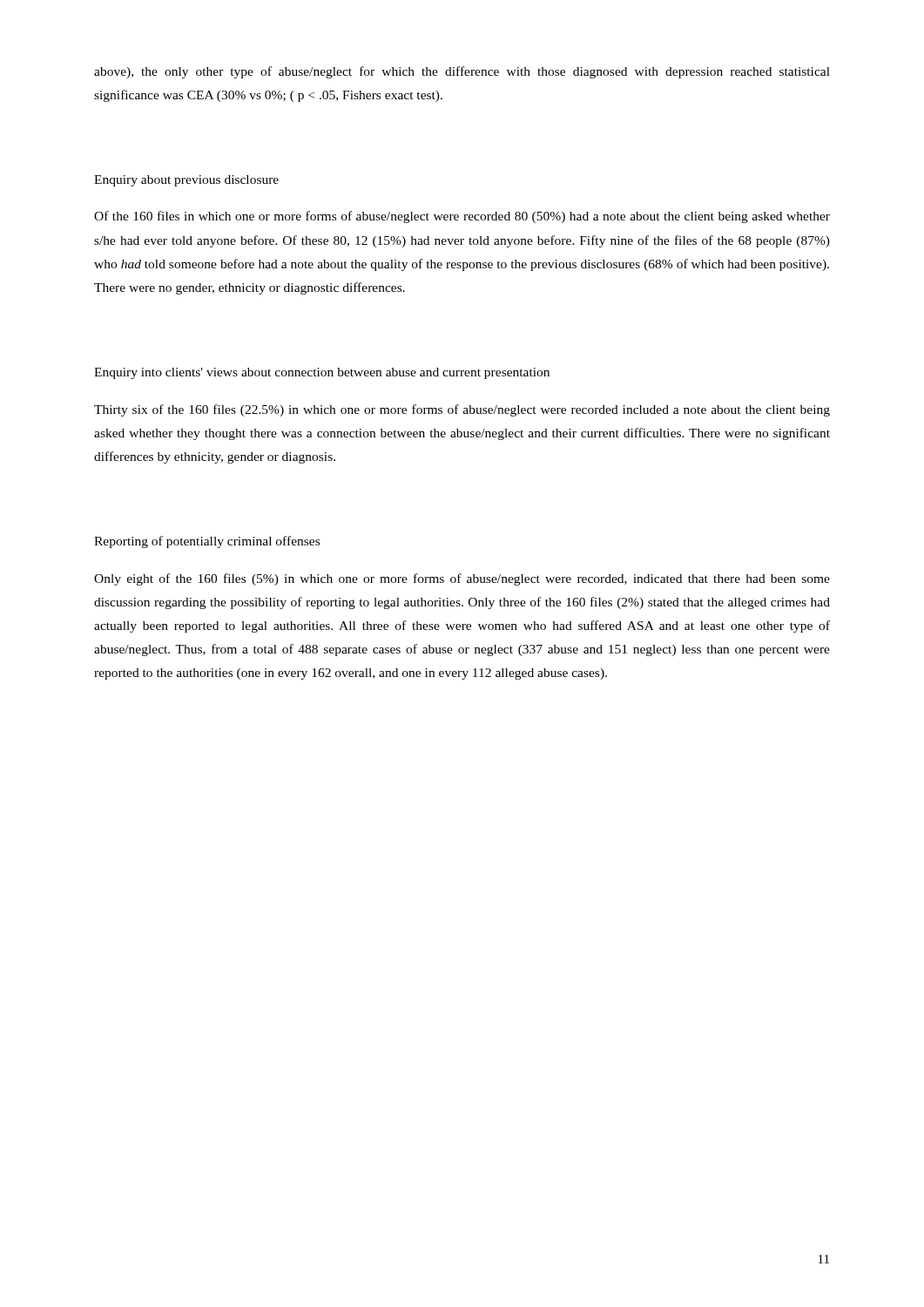
Task: Point to the text block starting "Of the 160 files in"
Action: 462,251
